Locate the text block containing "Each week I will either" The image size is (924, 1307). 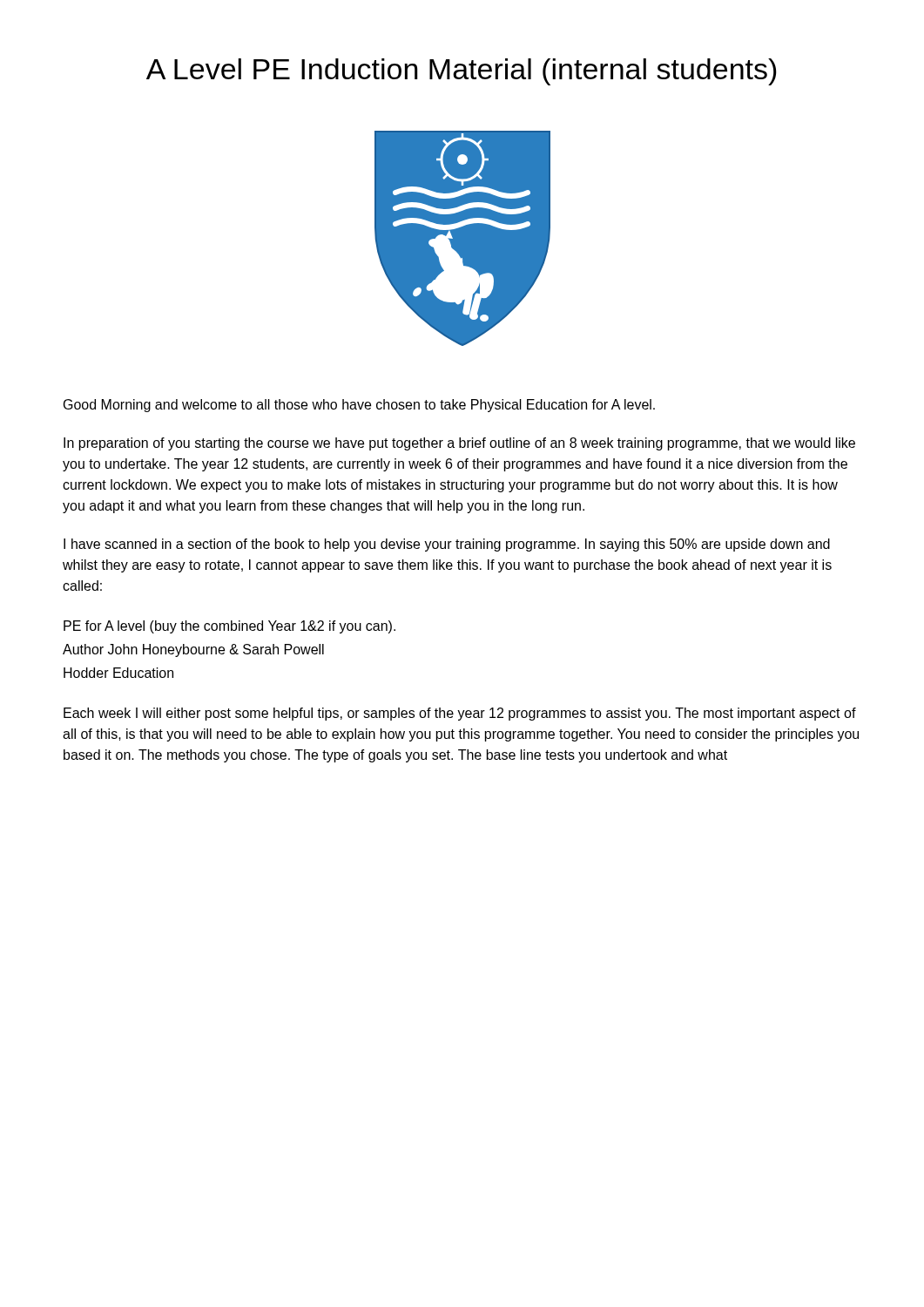pos(461,734)
